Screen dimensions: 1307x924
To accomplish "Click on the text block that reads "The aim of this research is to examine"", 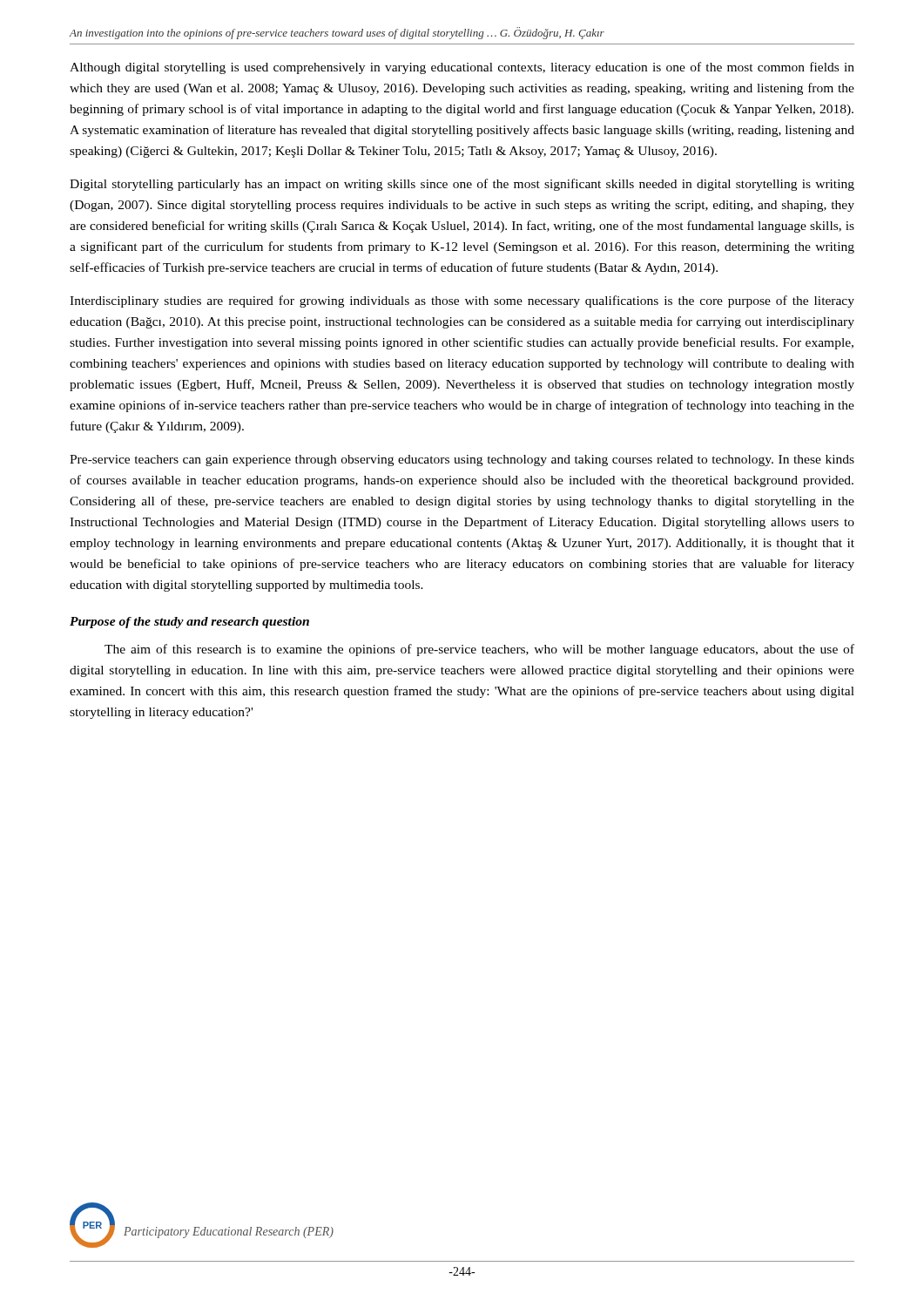I will point(462,681).
